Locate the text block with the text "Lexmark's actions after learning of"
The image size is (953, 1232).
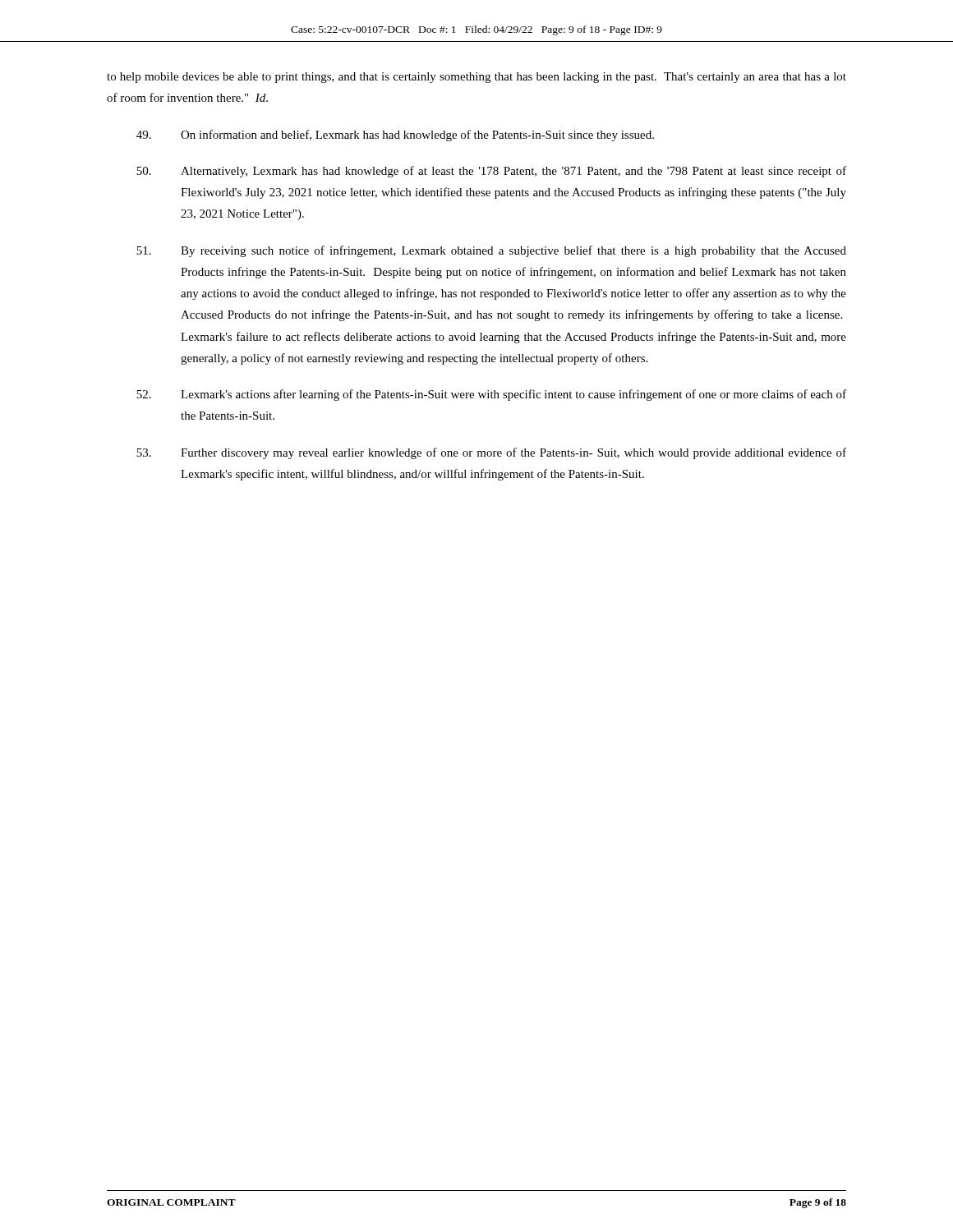click(476, 405)
